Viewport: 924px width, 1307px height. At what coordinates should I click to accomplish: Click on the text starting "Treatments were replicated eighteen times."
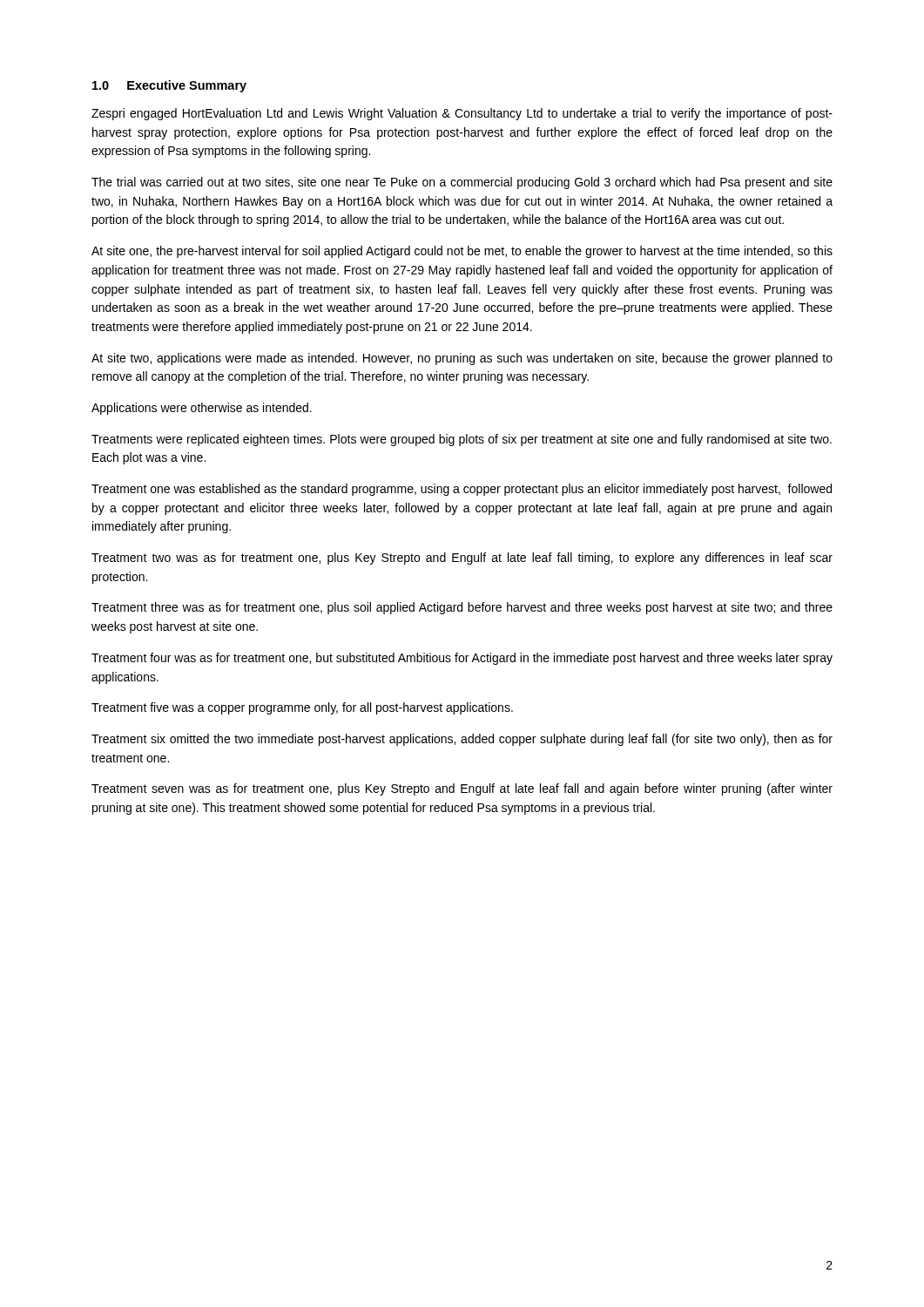pos(462,448)
